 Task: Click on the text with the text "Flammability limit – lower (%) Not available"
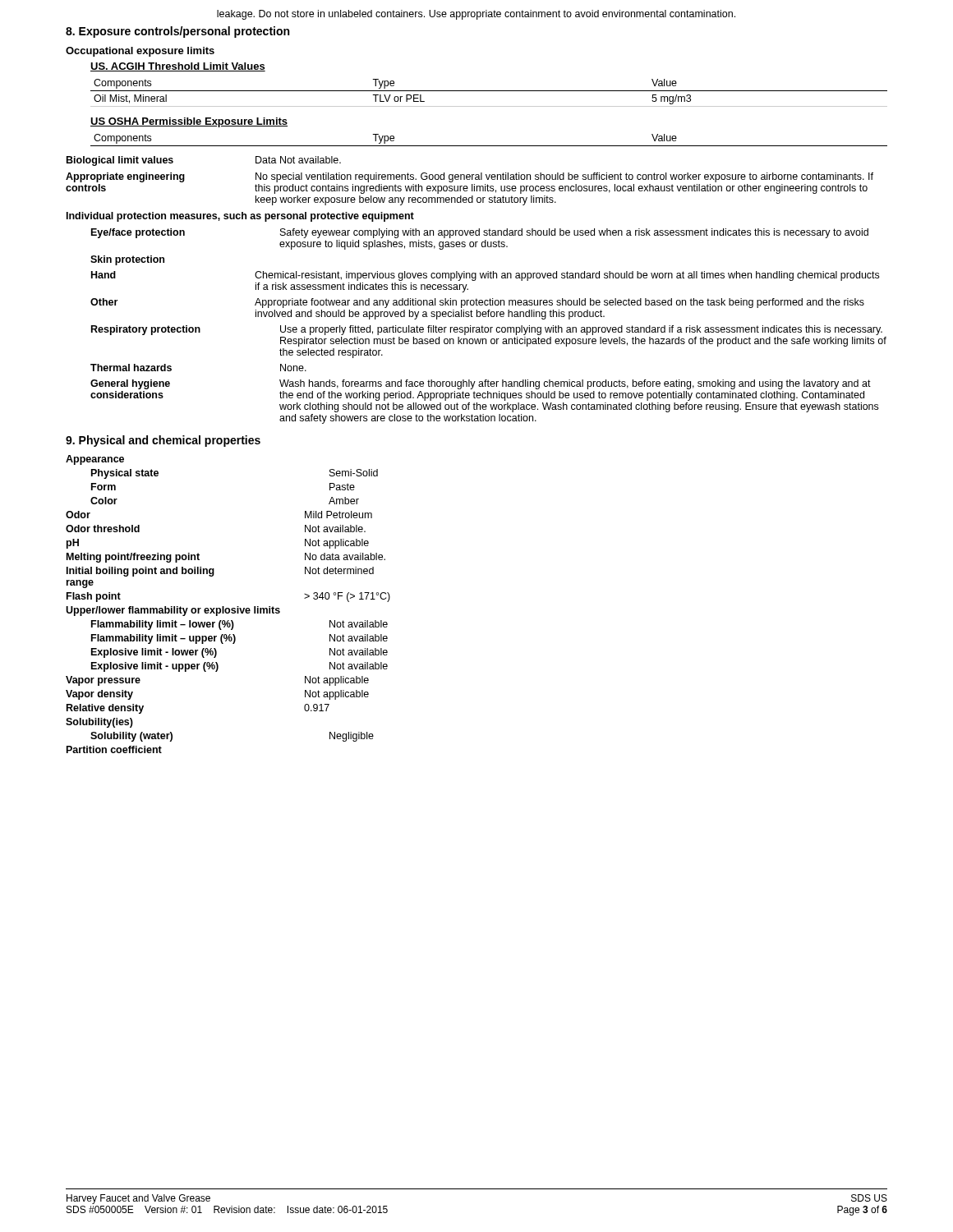[x=227, y=624]
